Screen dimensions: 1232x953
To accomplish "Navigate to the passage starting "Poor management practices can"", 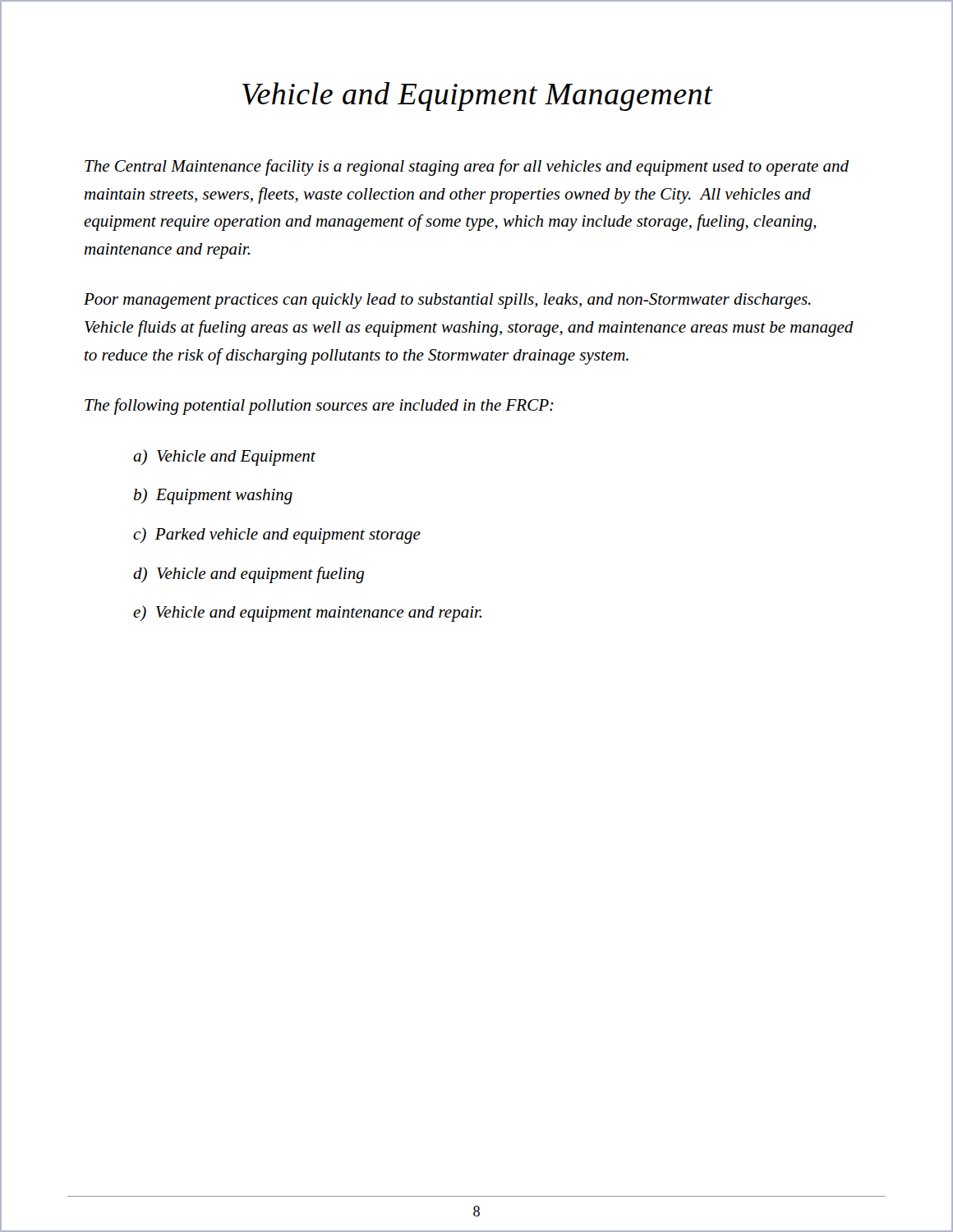I will tap(468, 327).
